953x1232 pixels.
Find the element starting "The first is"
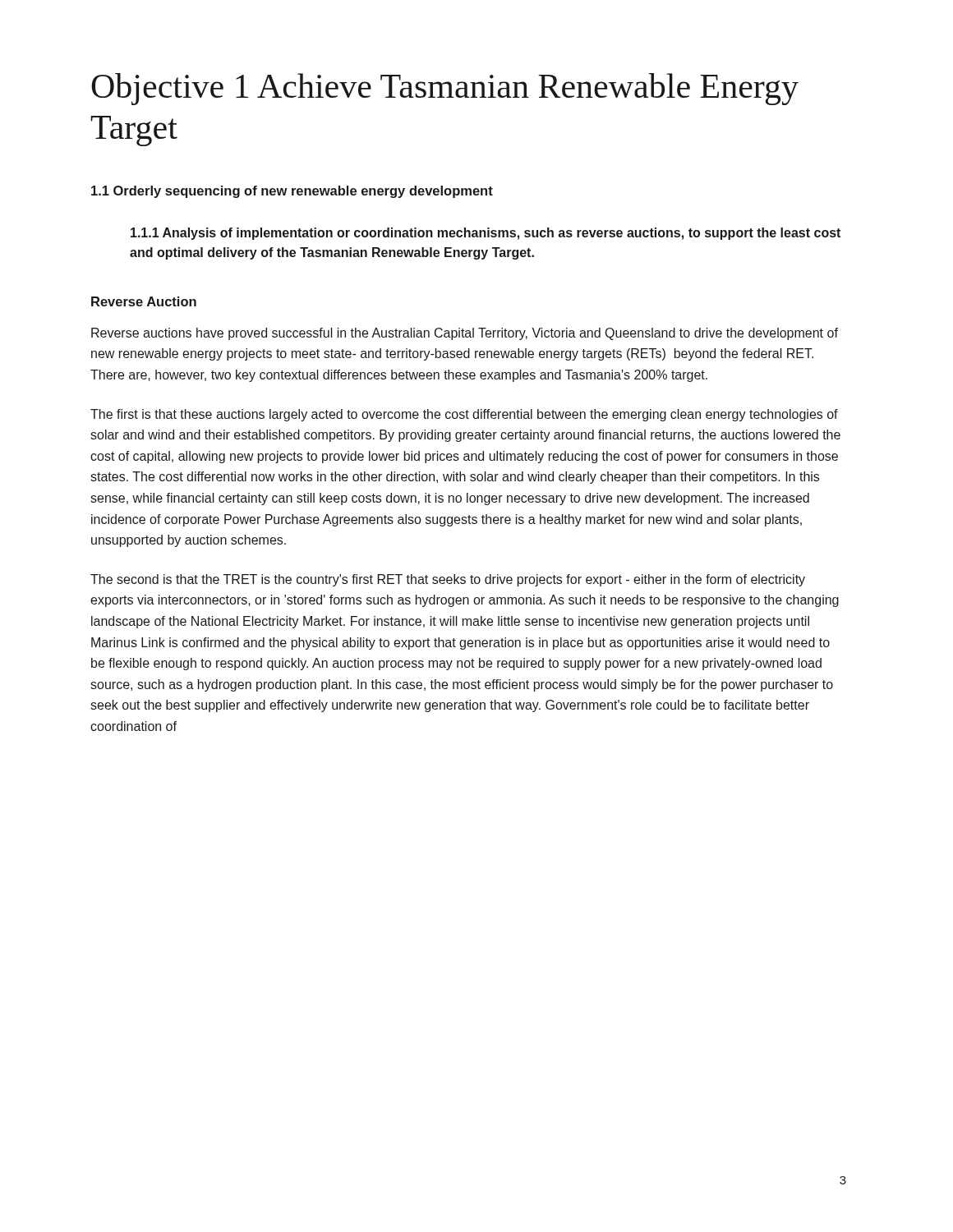point(468,477)
